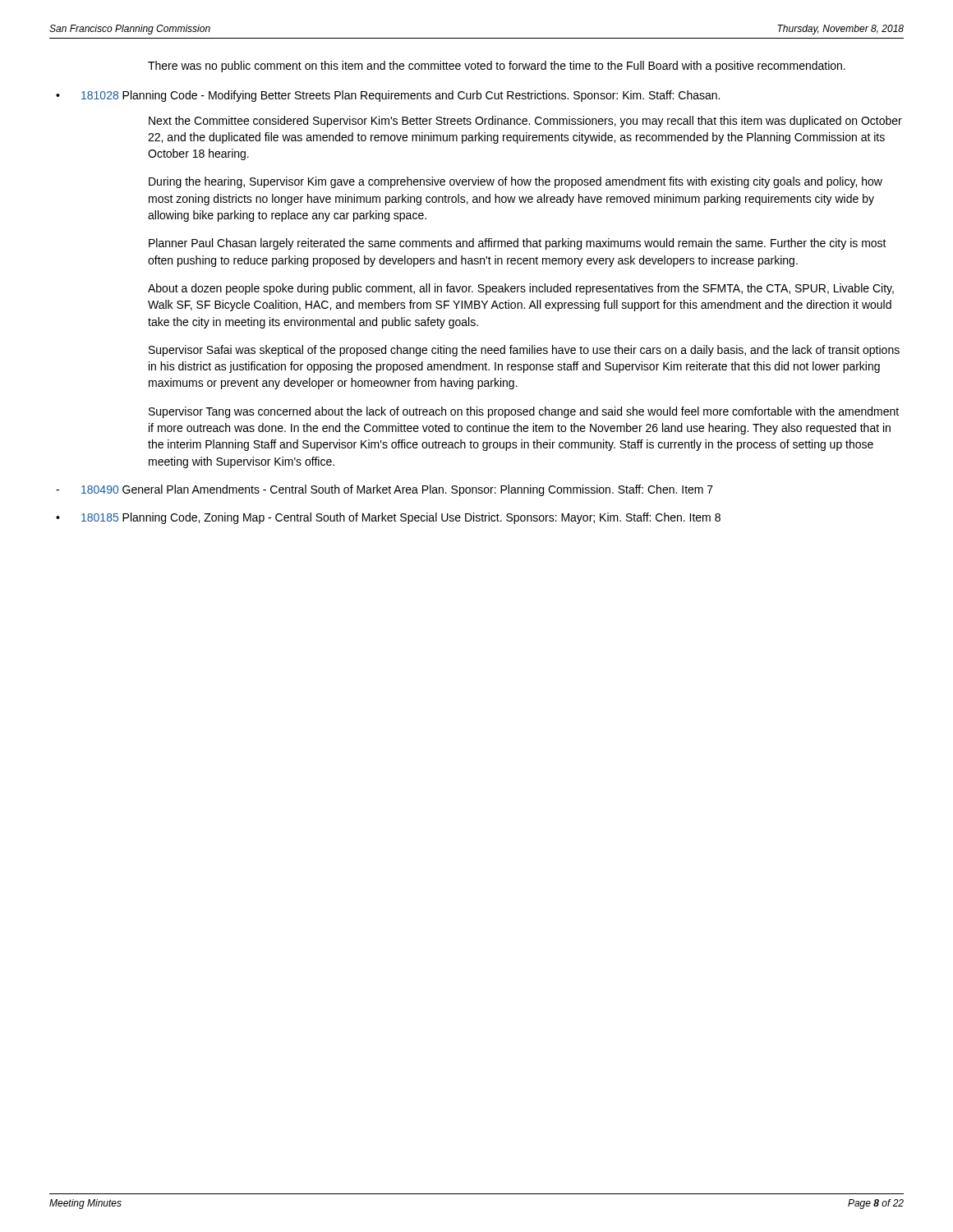This screenshot has width=953, height=1232.
Task: Find the block starting "- 180490 General Plan Amendments"
Action: pyautogui.click(x=476, y=490)
